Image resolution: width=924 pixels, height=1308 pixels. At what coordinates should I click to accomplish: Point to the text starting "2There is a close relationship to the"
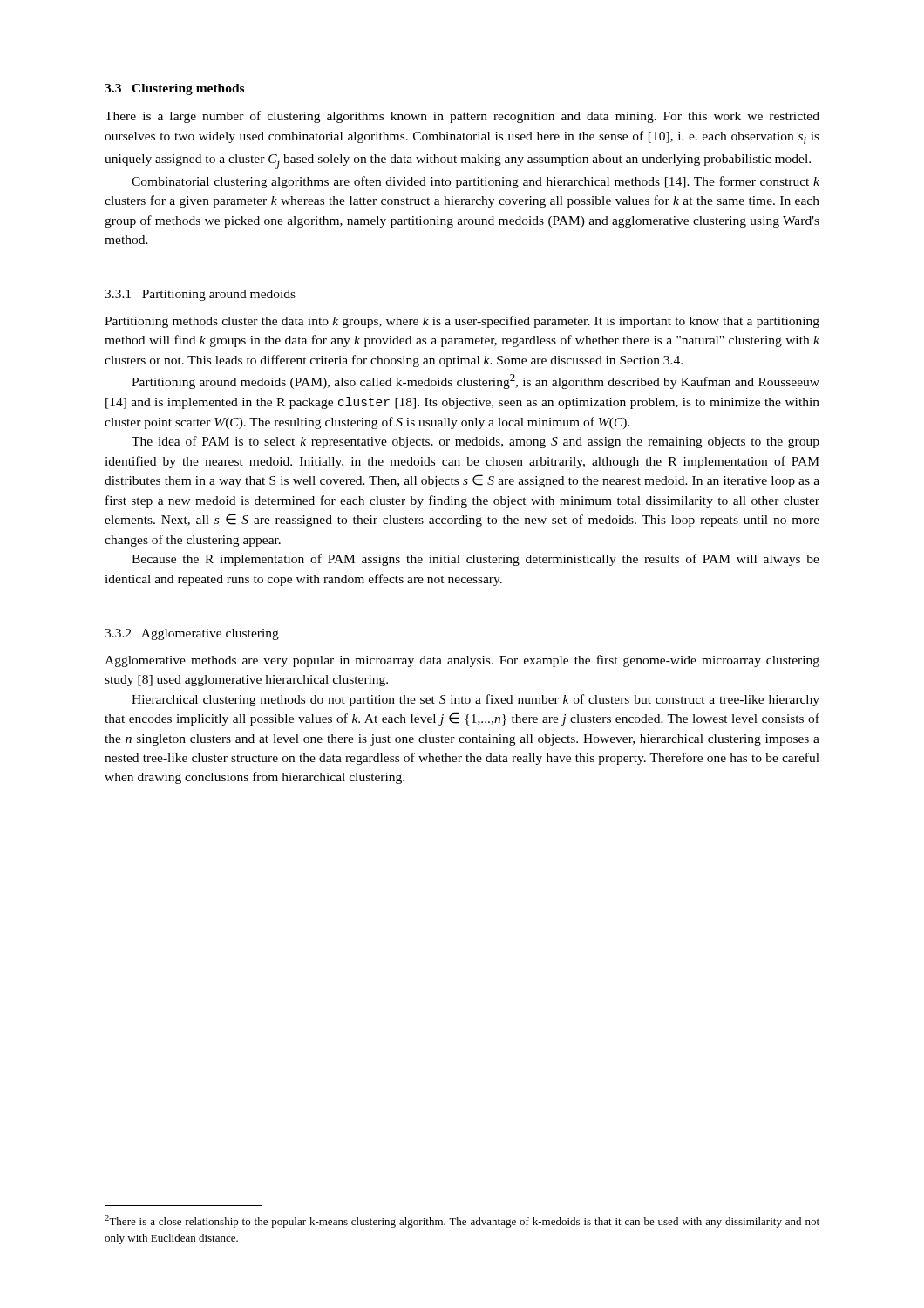(x=462, y=1229)
